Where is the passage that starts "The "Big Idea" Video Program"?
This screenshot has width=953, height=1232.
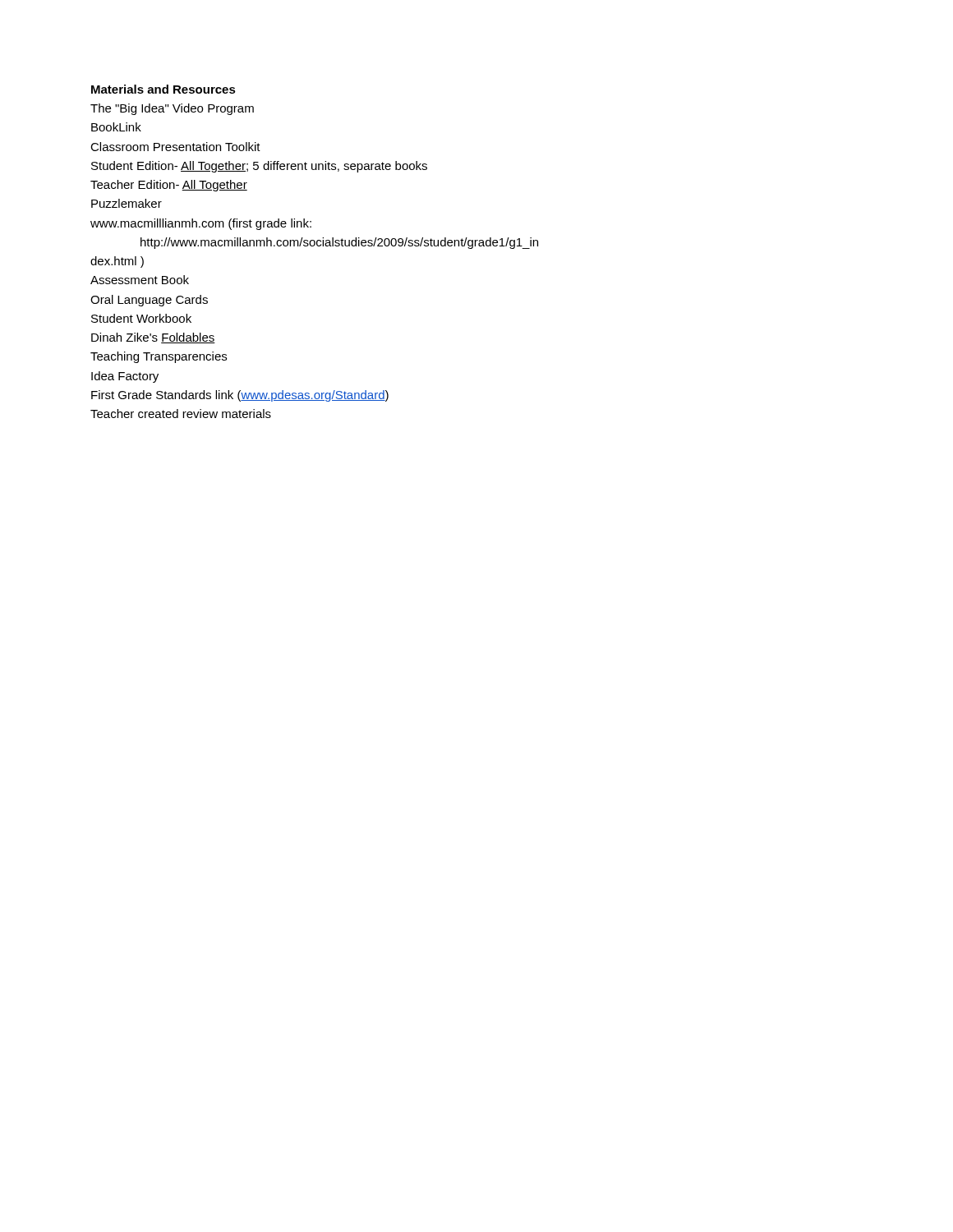172,109
